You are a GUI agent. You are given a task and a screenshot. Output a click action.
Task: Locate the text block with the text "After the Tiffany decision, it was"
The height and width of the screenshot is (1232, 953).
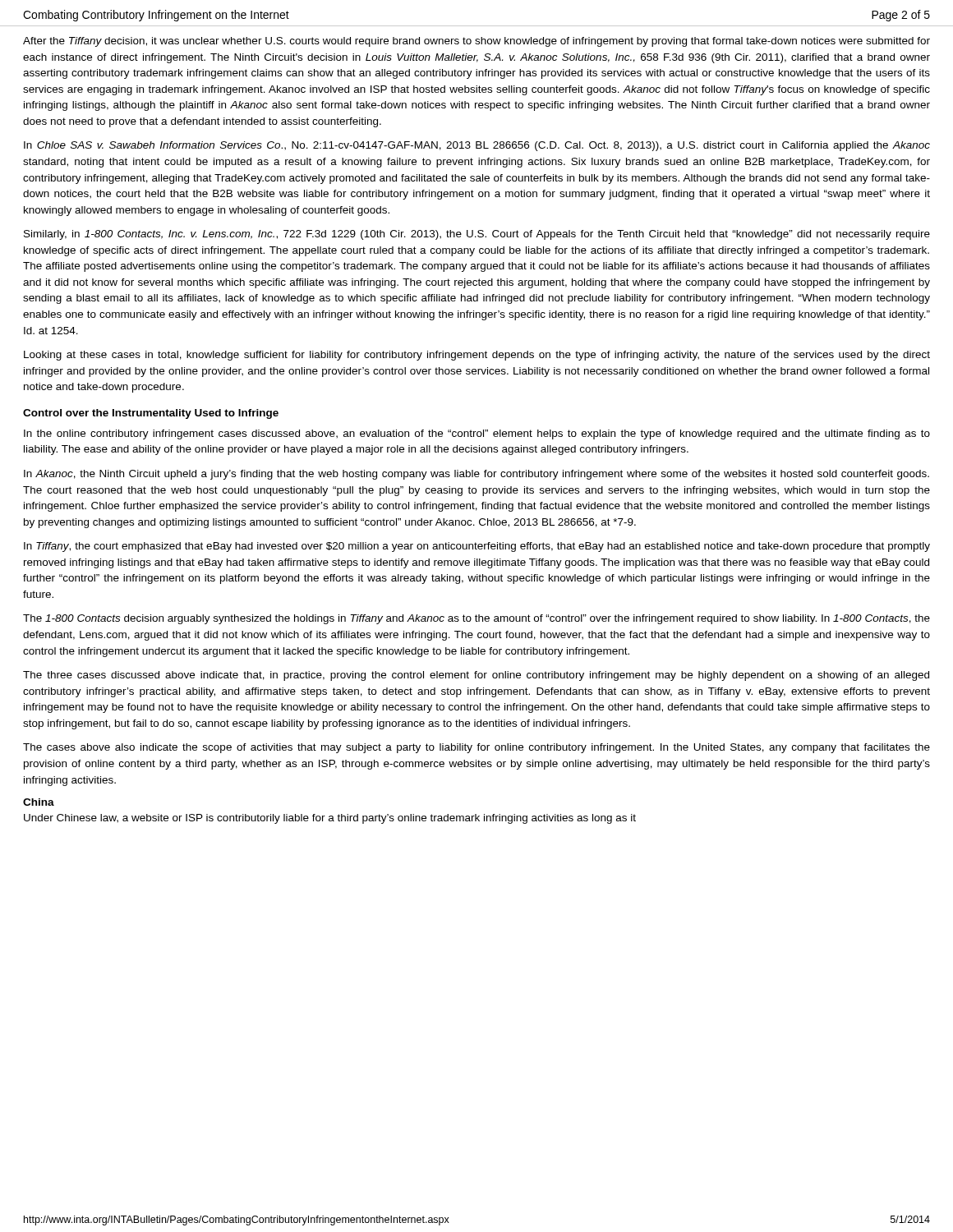pyautogui.click(x=476, y=81)
